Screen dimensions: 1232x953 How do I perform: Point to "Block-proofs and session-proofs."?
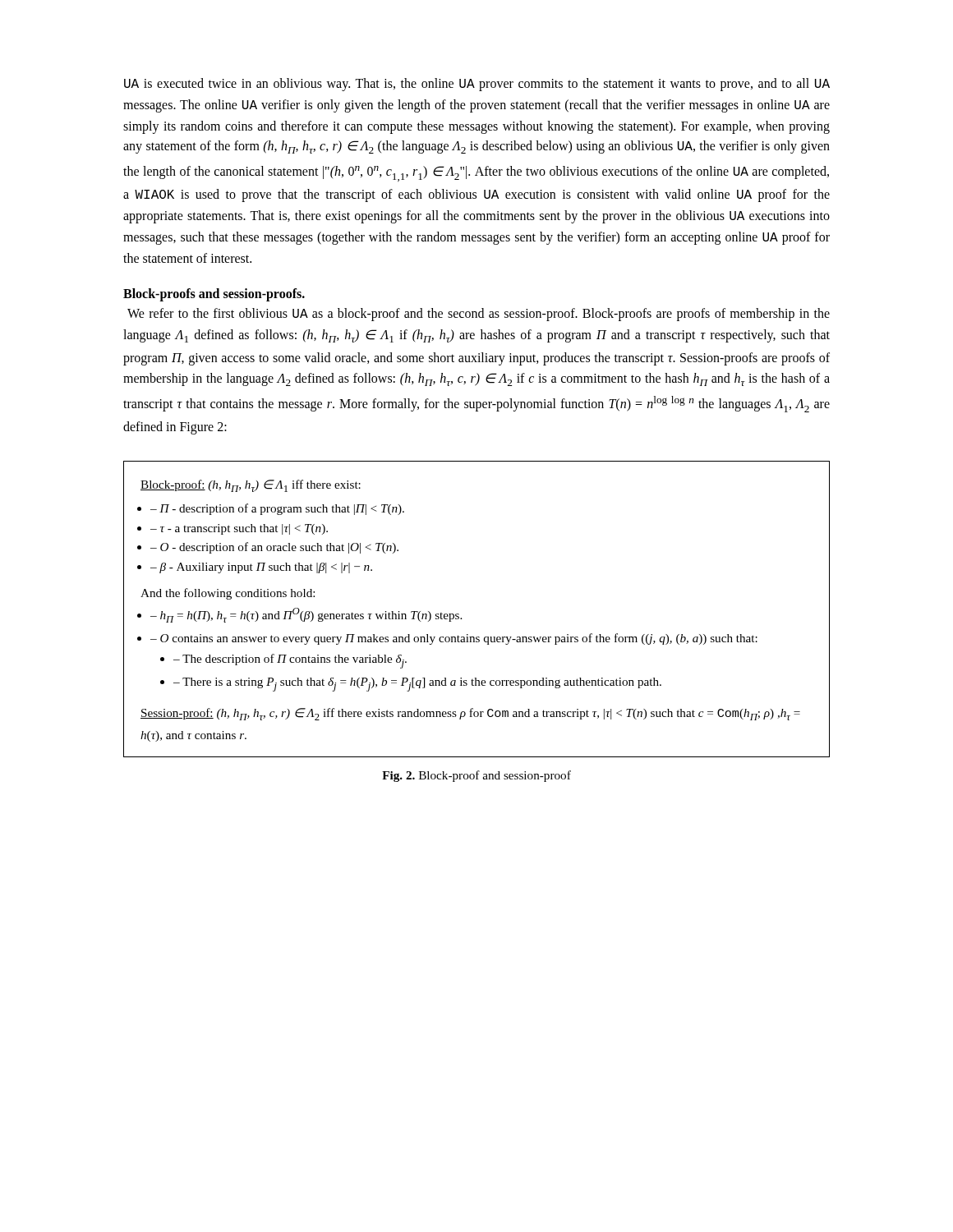[x=214, y=294]
